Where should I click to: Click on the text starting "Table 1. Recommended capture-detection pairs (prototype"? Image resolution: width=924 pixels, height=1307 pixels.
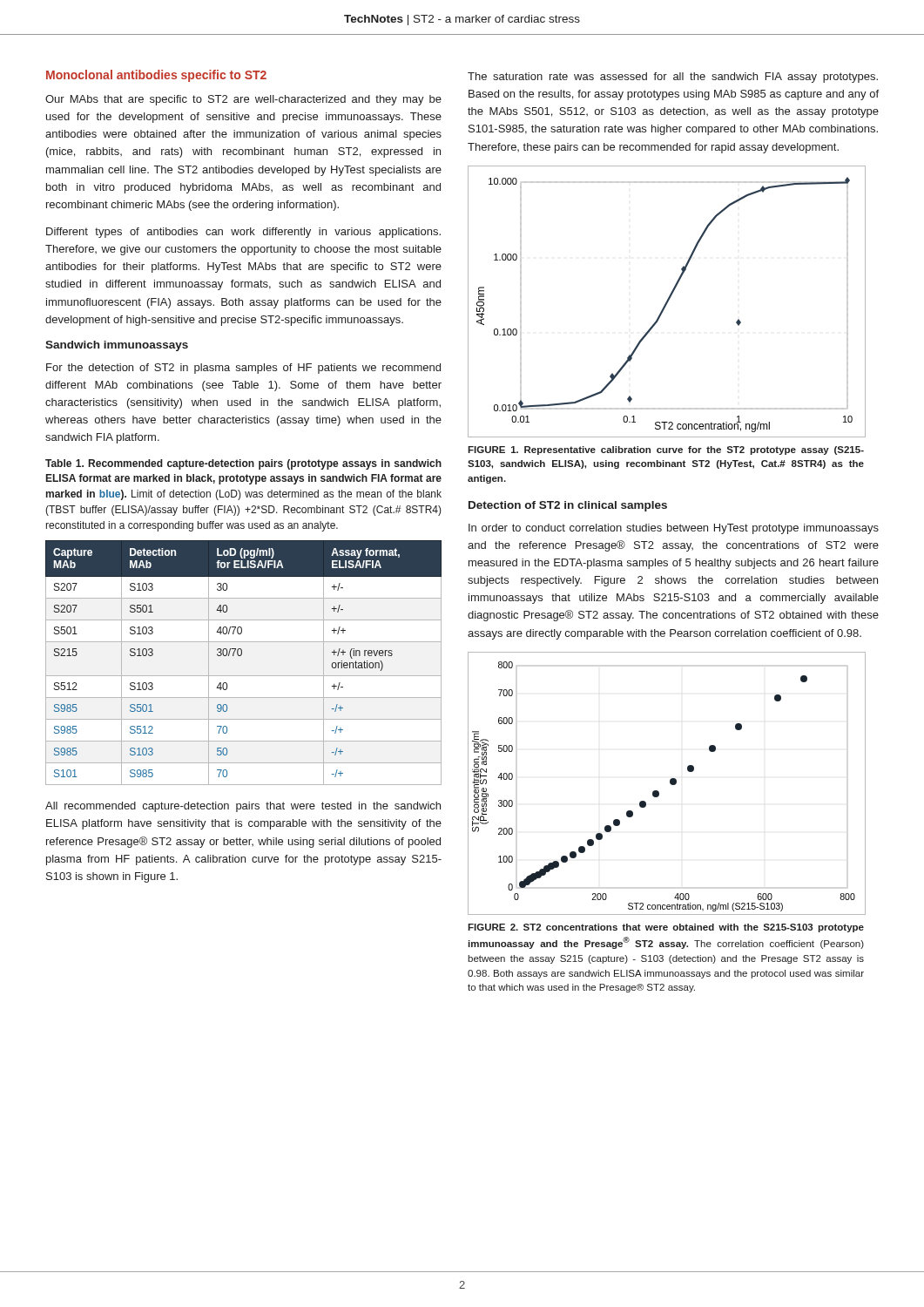point(243,494)
